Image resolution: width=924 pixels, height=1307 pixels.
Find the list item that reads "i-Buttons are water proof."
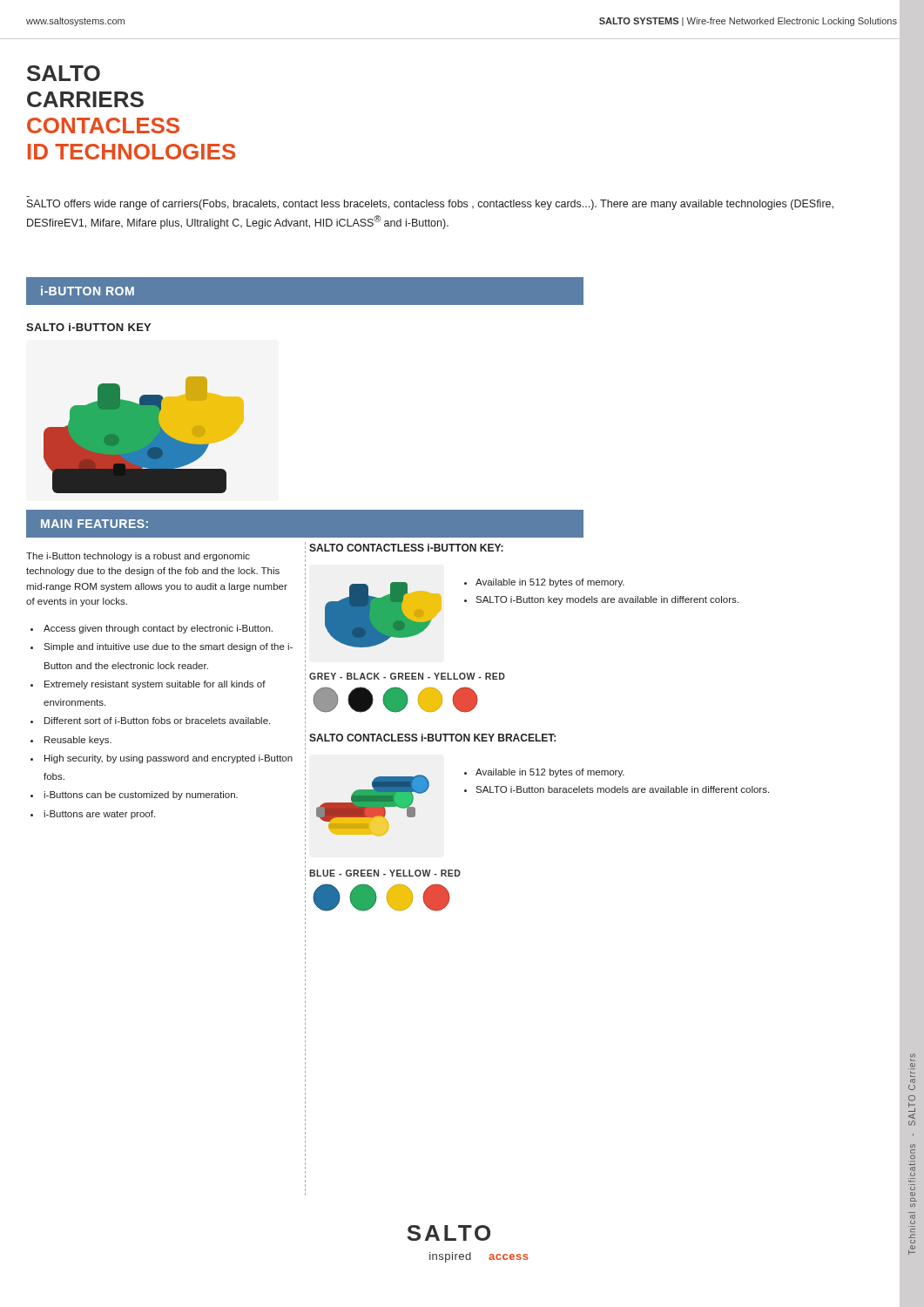(x=100, y=813)
